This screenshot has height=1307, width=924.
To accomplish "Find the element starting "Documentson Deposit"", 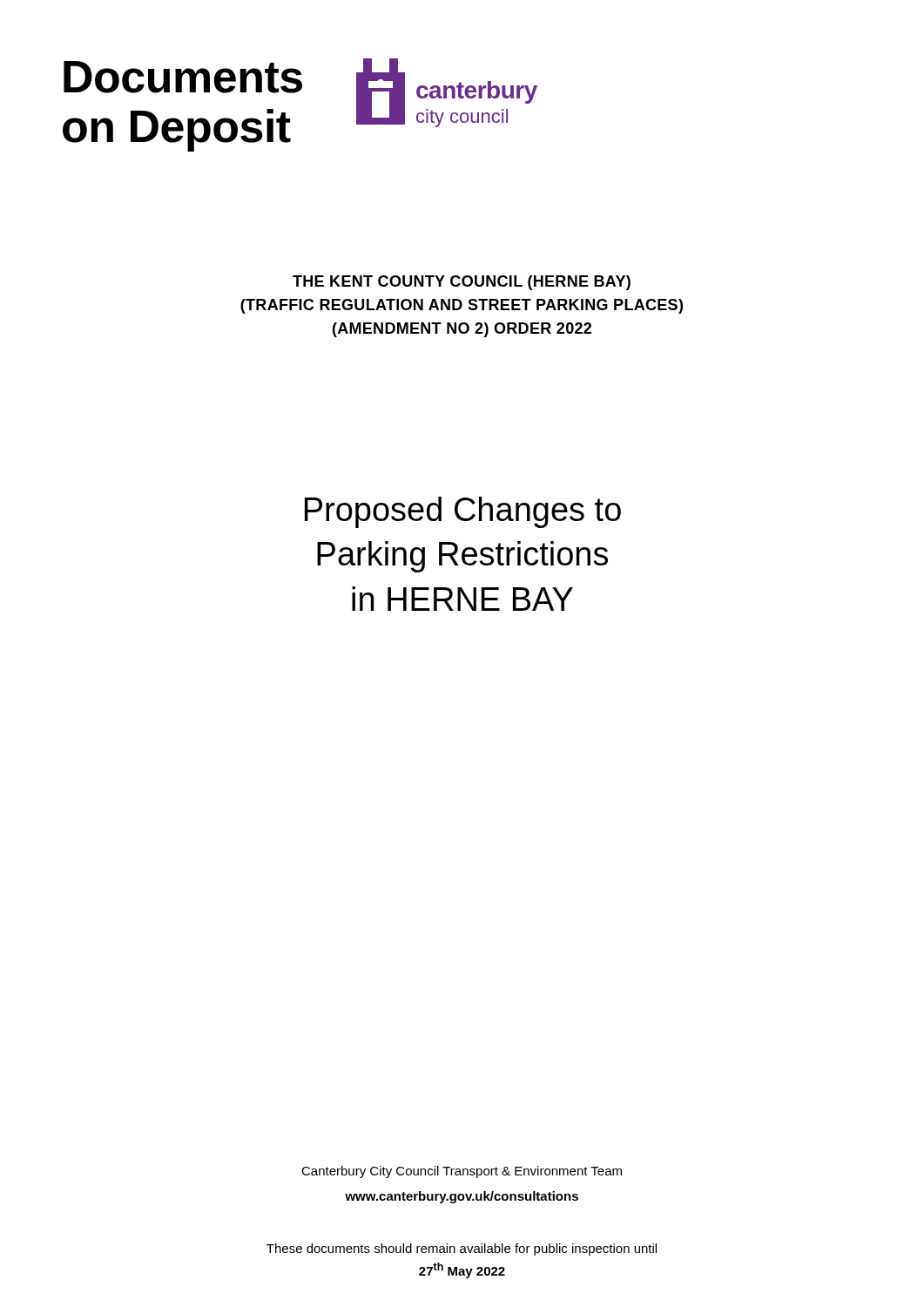I will tap(182, 102).
